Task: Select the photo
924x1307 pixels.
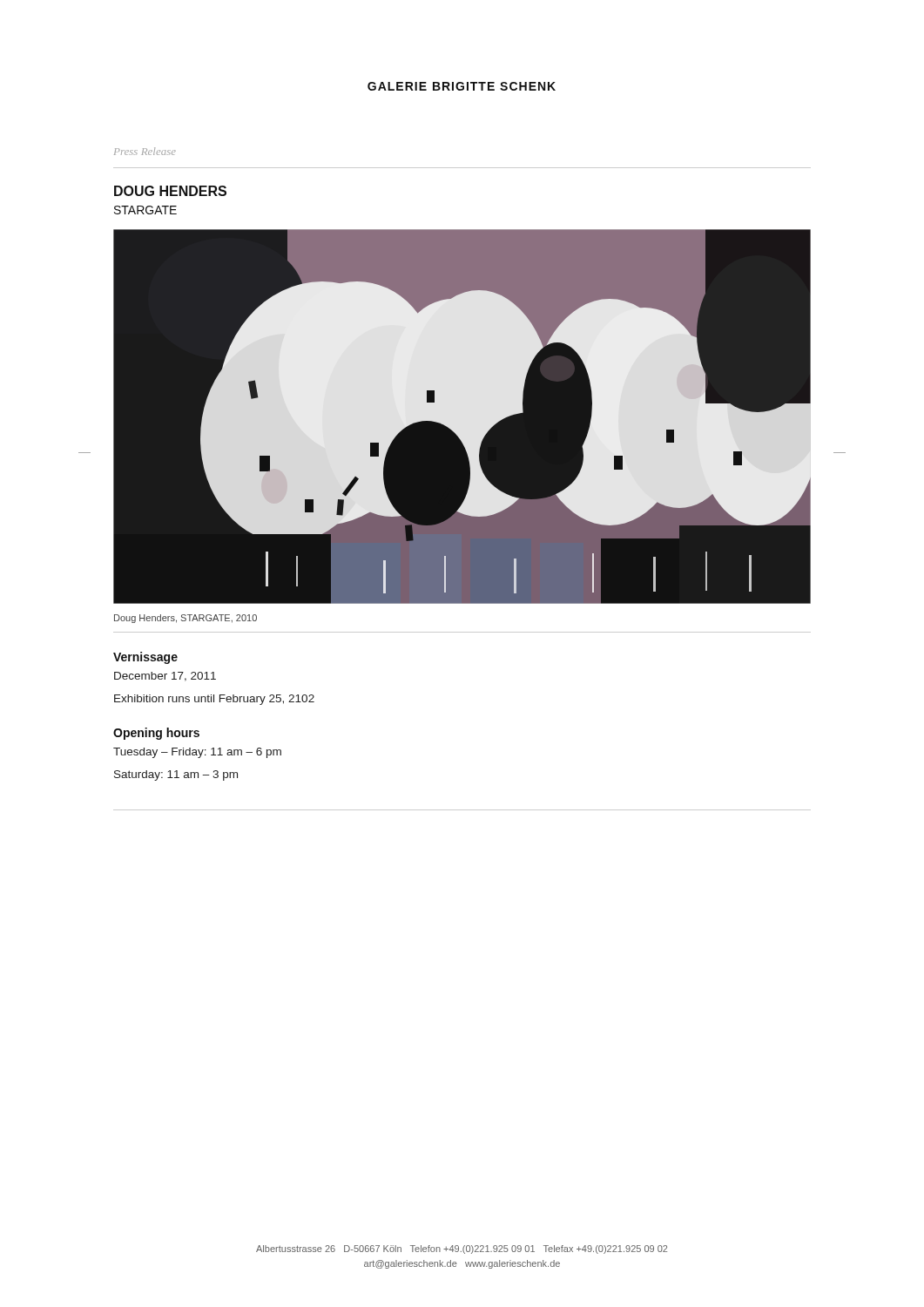Action: 462,416
